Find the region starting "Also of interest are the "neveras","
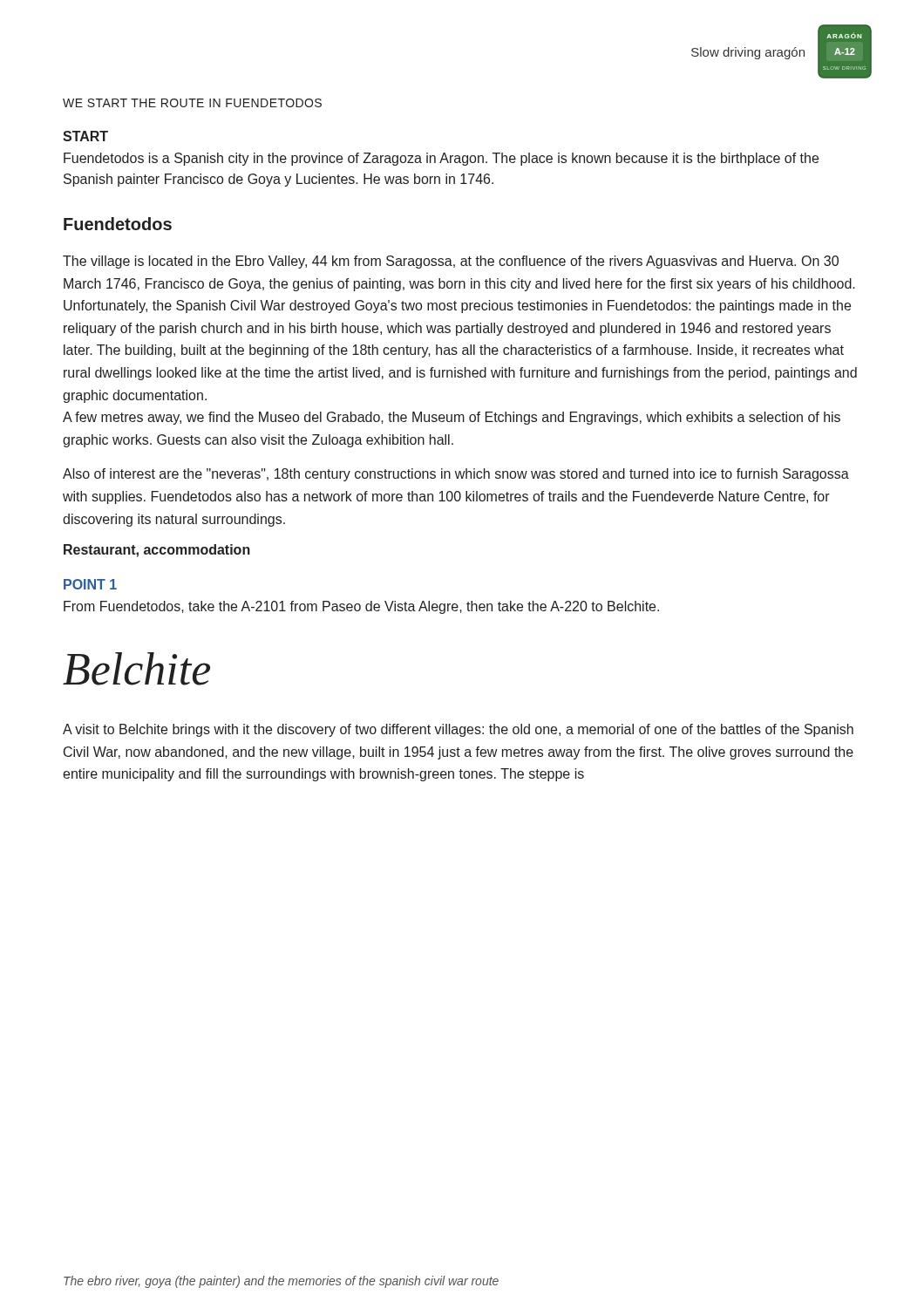924x1308 pixels. pos(456,497)
